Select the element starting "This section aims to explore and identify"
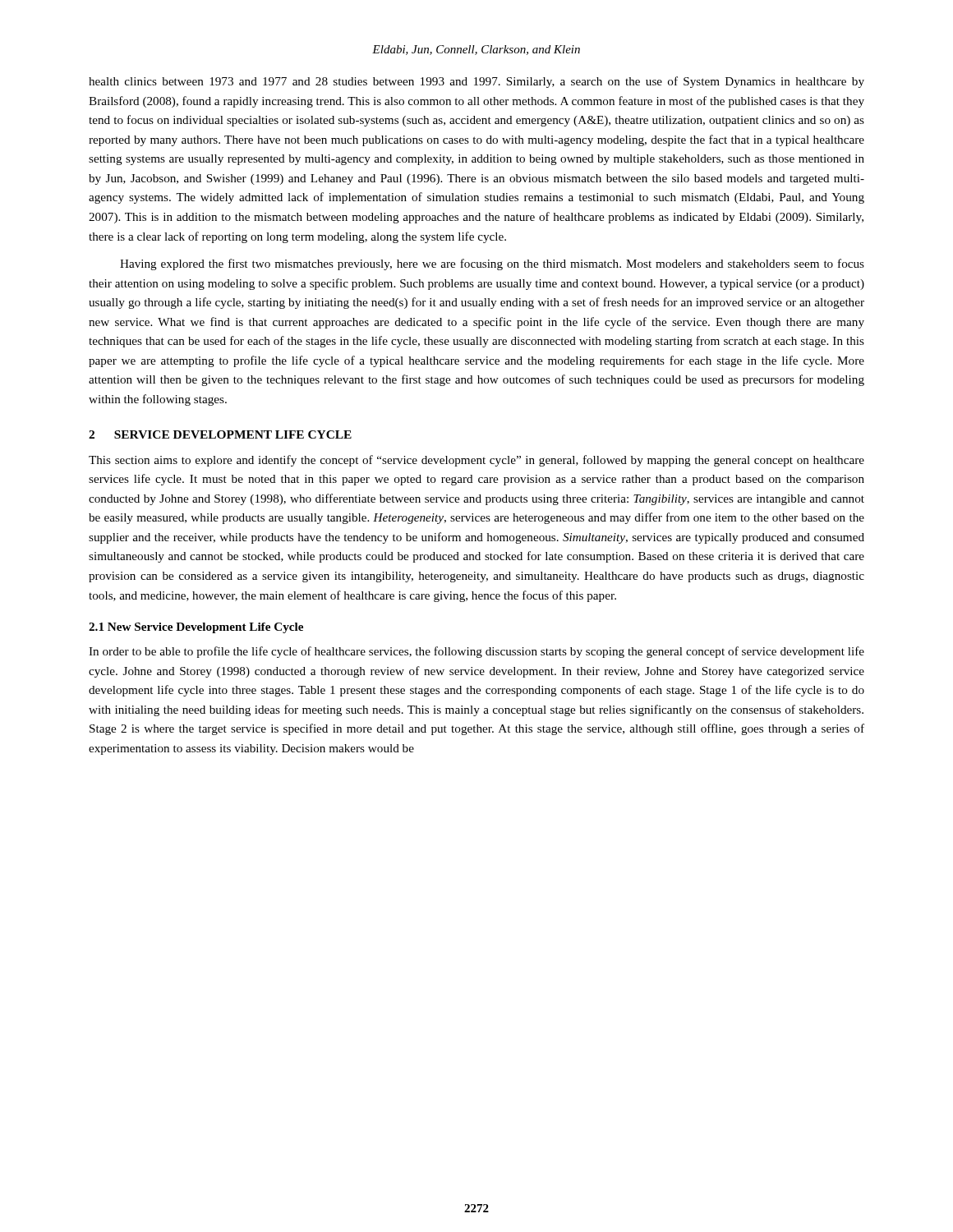 click(x=476, y=527)
